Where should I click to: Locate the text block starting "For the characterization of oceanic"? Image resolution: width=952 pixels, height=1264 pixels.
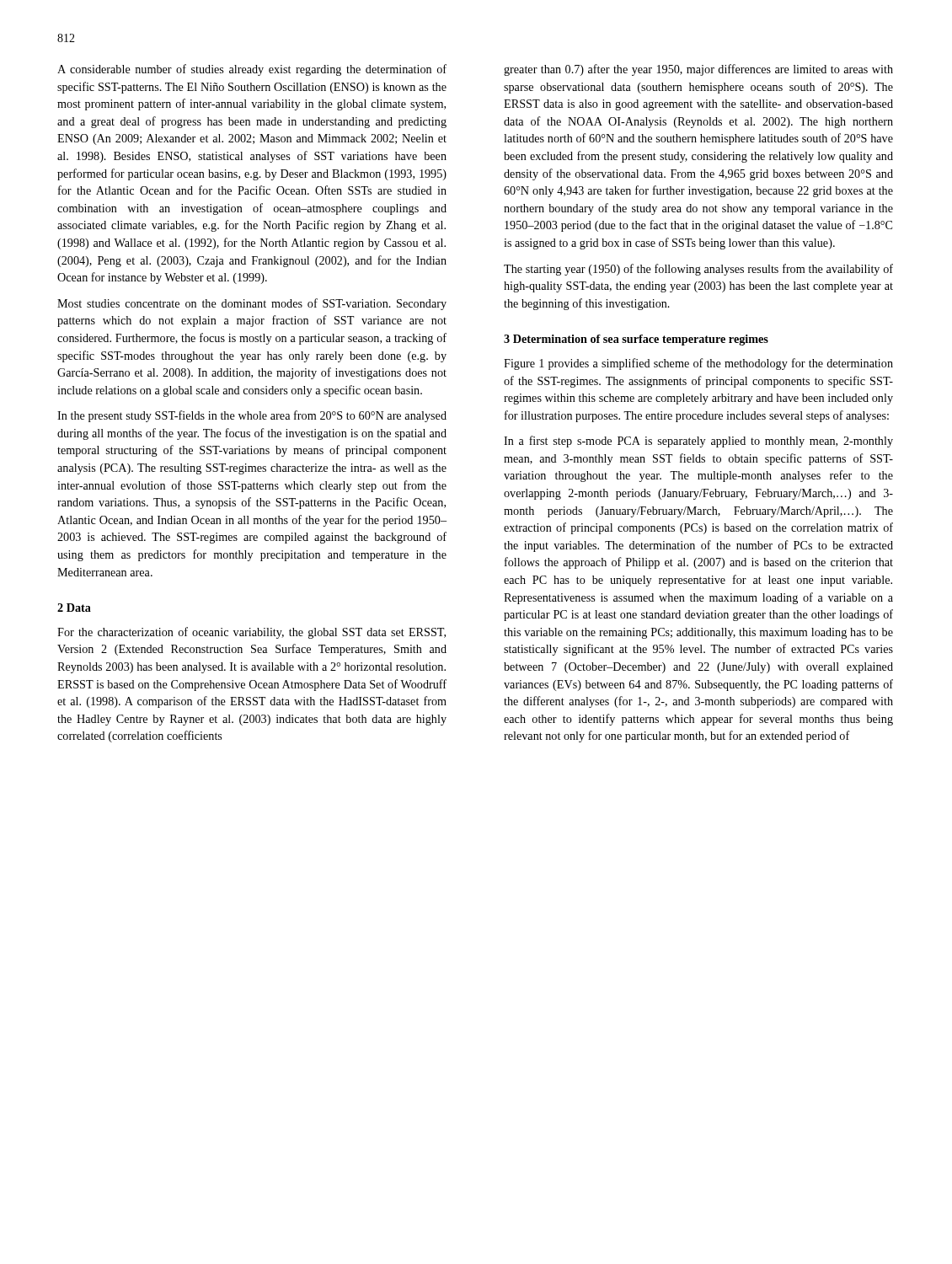pos(252,684)
